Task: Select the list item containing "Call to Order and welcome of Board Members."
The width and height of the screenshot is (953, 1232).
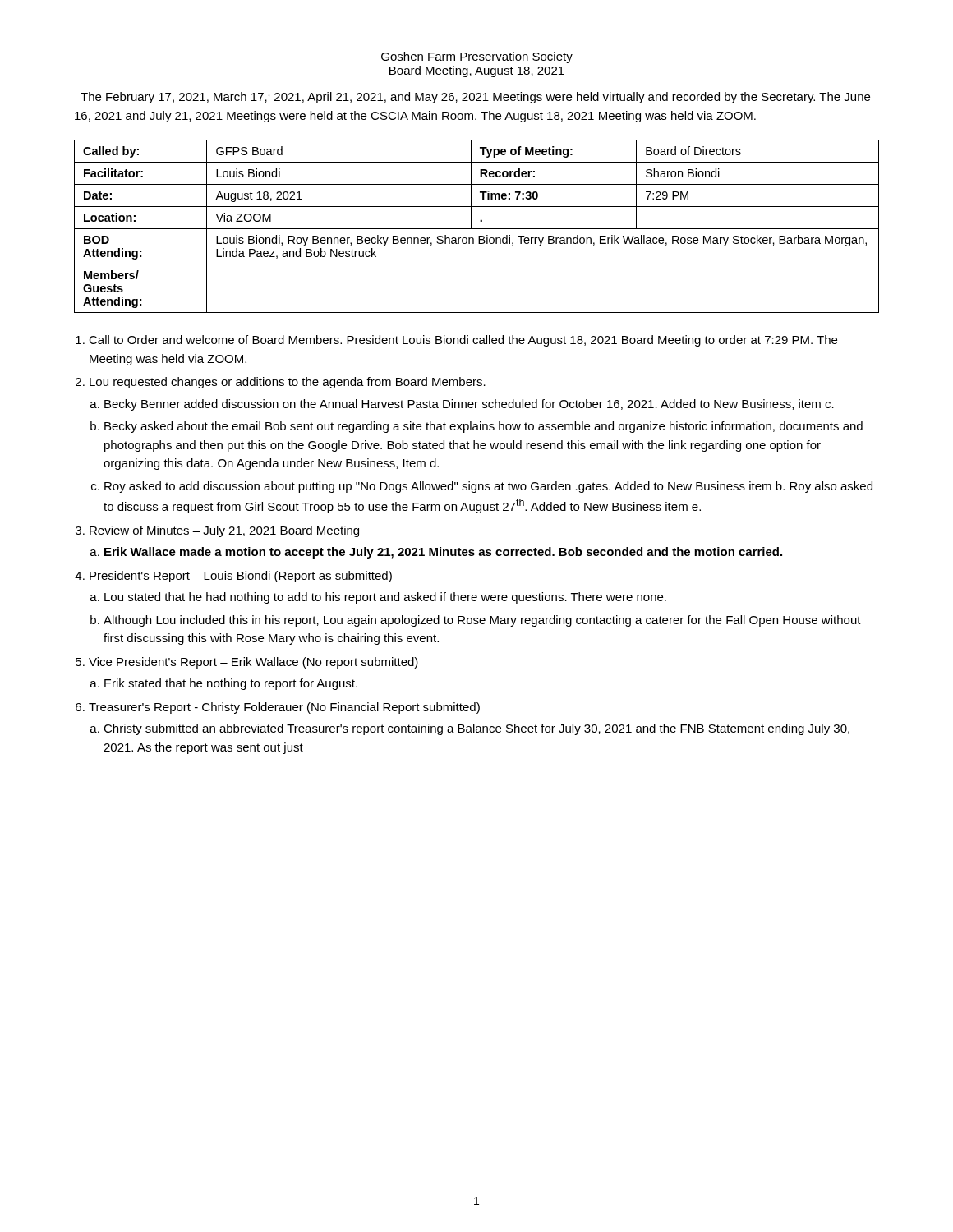Action: click(463, 349)
